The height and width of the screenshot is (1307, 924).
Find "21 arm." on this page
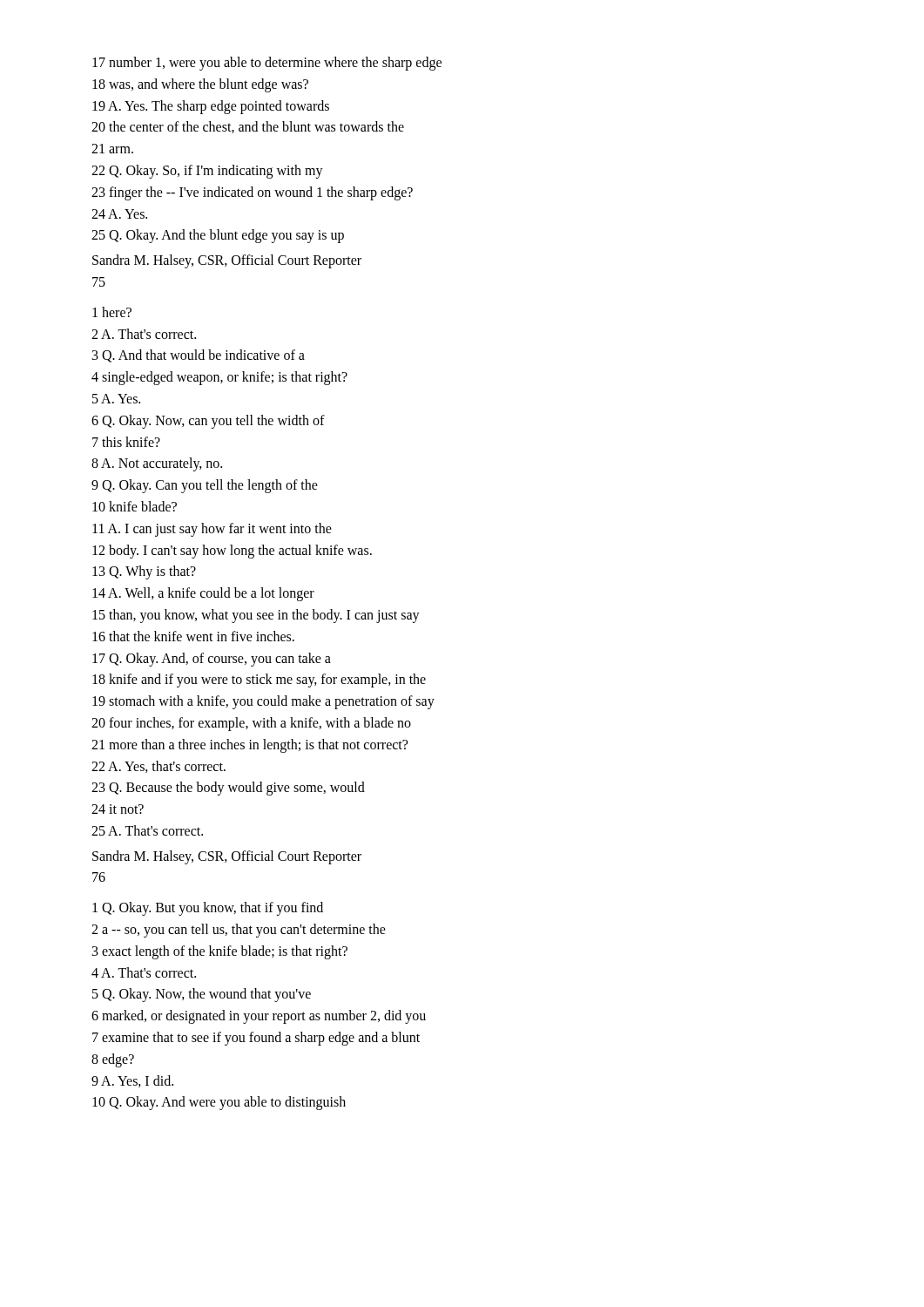(113, 149)
